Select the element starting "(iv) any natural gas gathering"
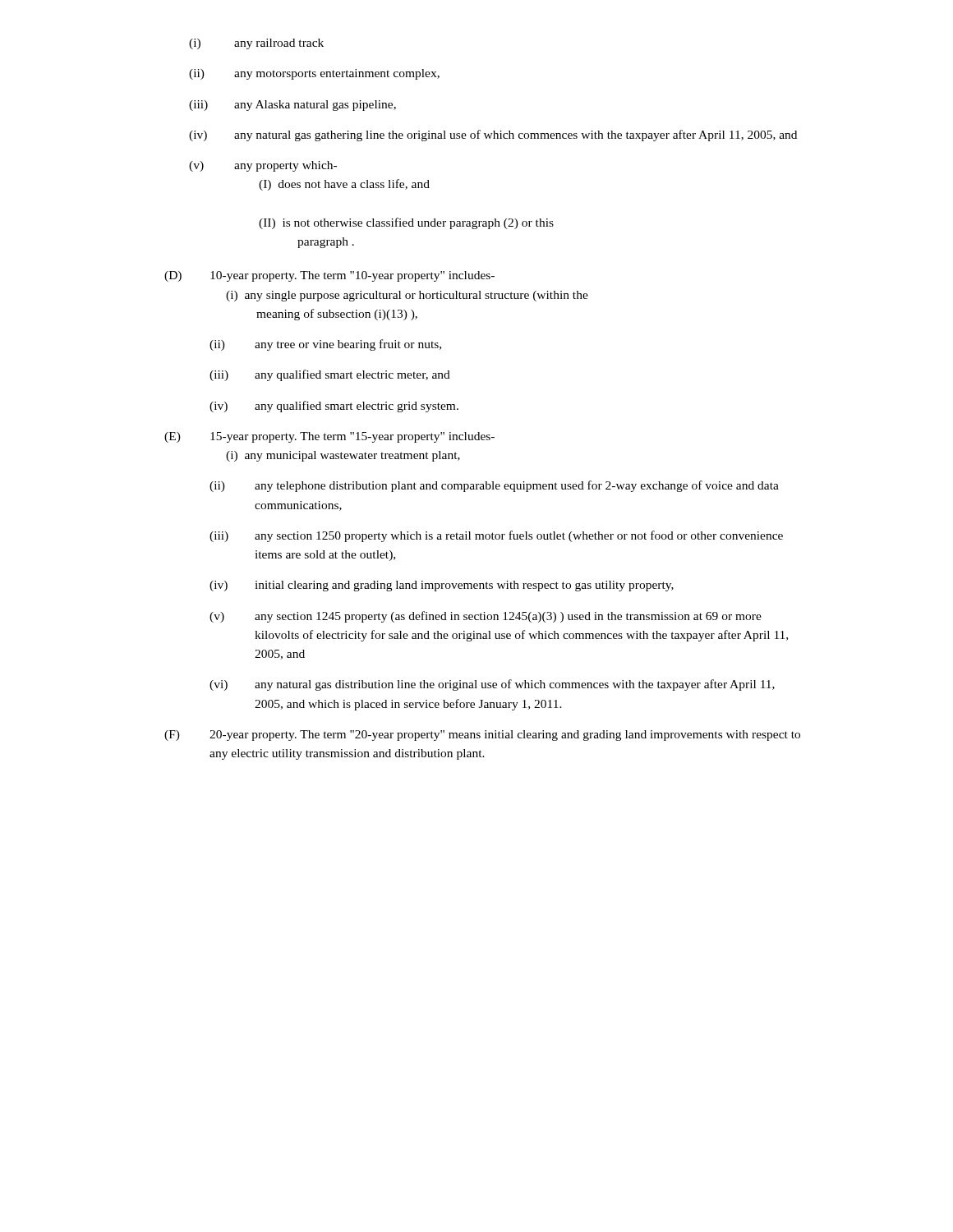Screen dimensions: 1232x953 pos(497,134)
